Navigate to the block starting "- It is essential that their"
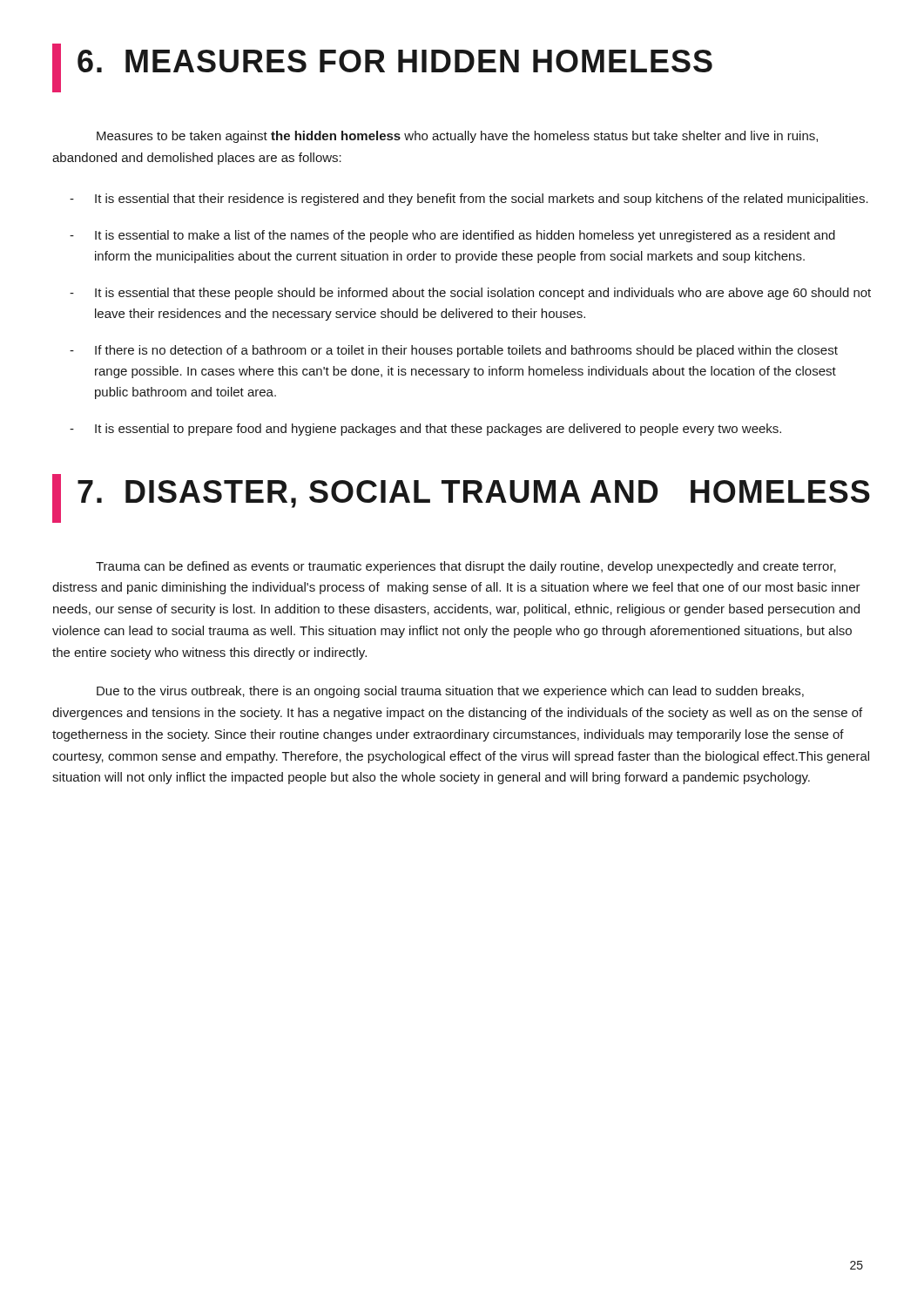The width and height of the screenshot is (924, 1307). 471,198
